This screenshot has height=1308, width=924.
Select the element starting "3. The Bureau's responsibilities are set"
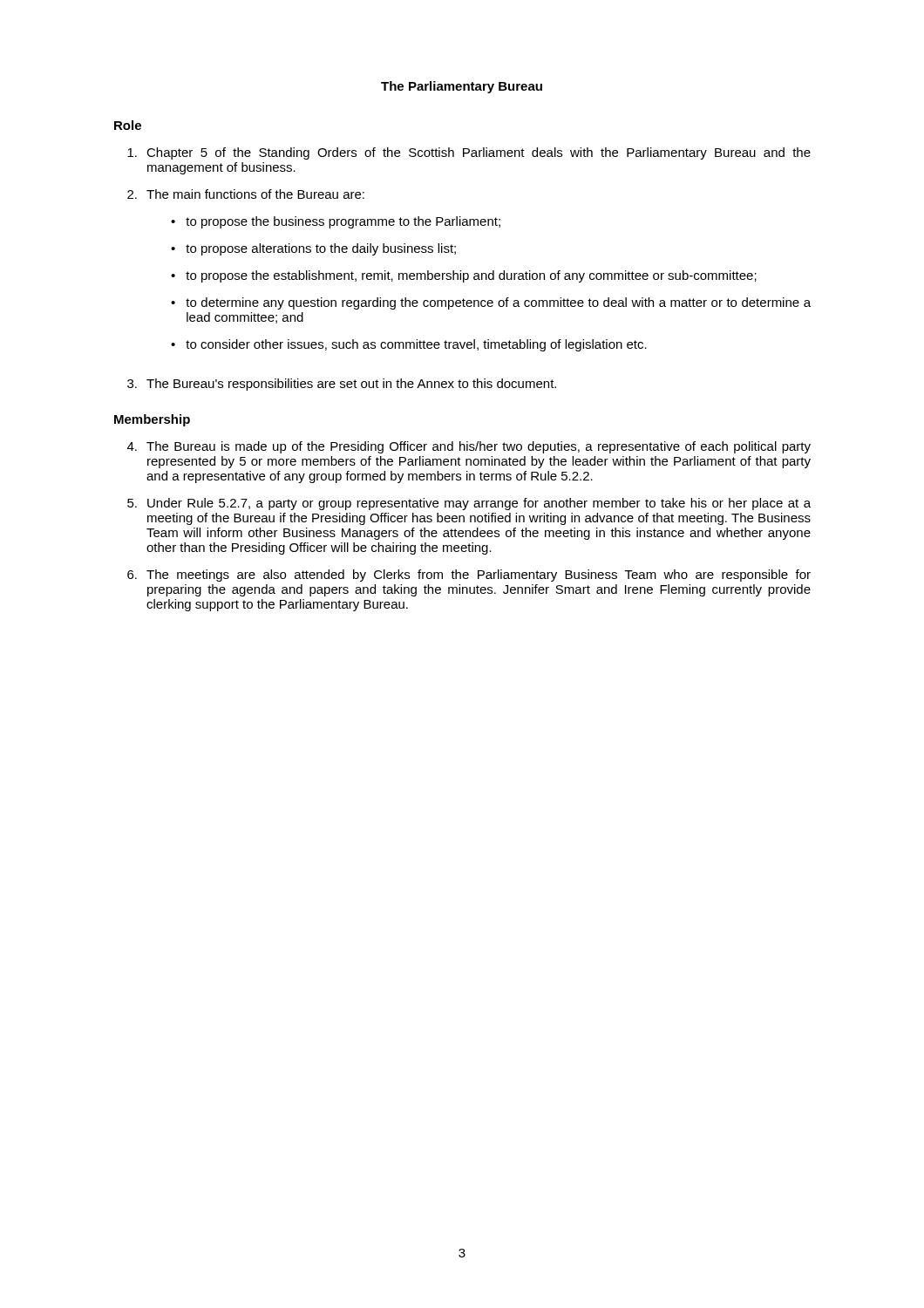(x=462, y=383)
